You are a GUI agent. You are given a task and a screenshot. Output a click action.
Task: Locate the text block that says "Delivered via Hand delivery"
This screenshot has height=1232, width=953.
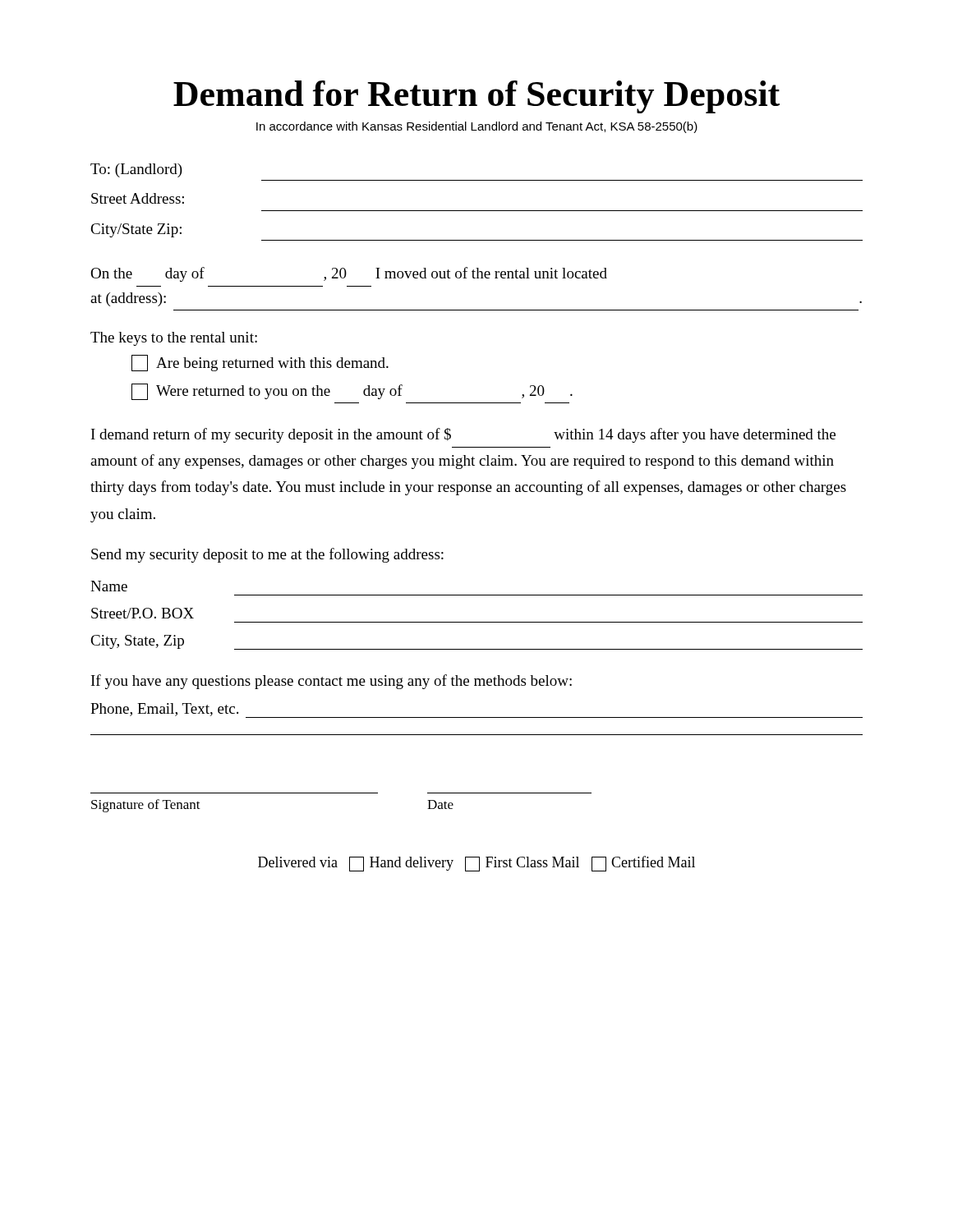(x=476, y=863)
